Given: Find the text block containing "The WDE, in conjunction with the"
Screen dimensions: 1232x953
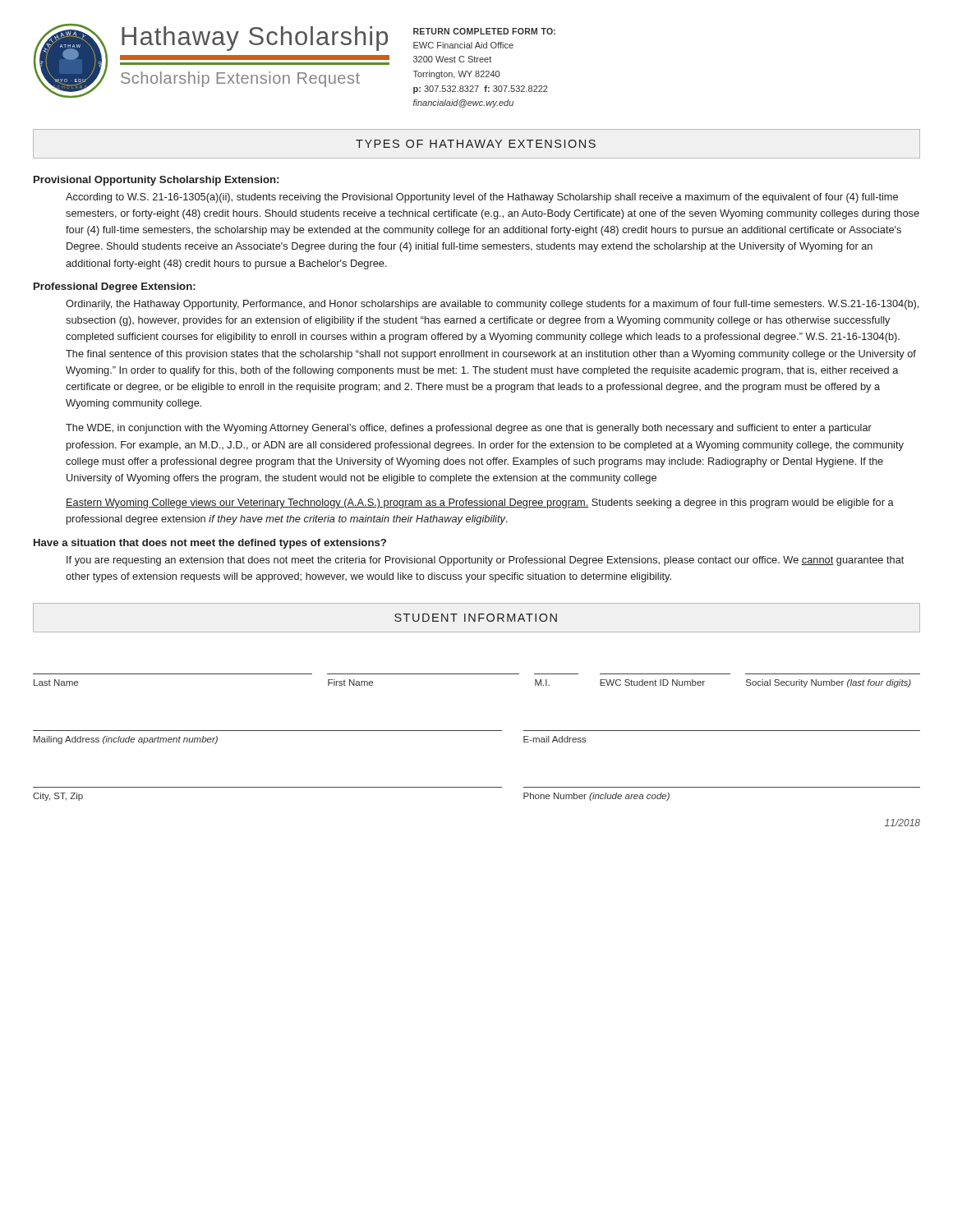Looking at the screenshot, I should [485, 453].
